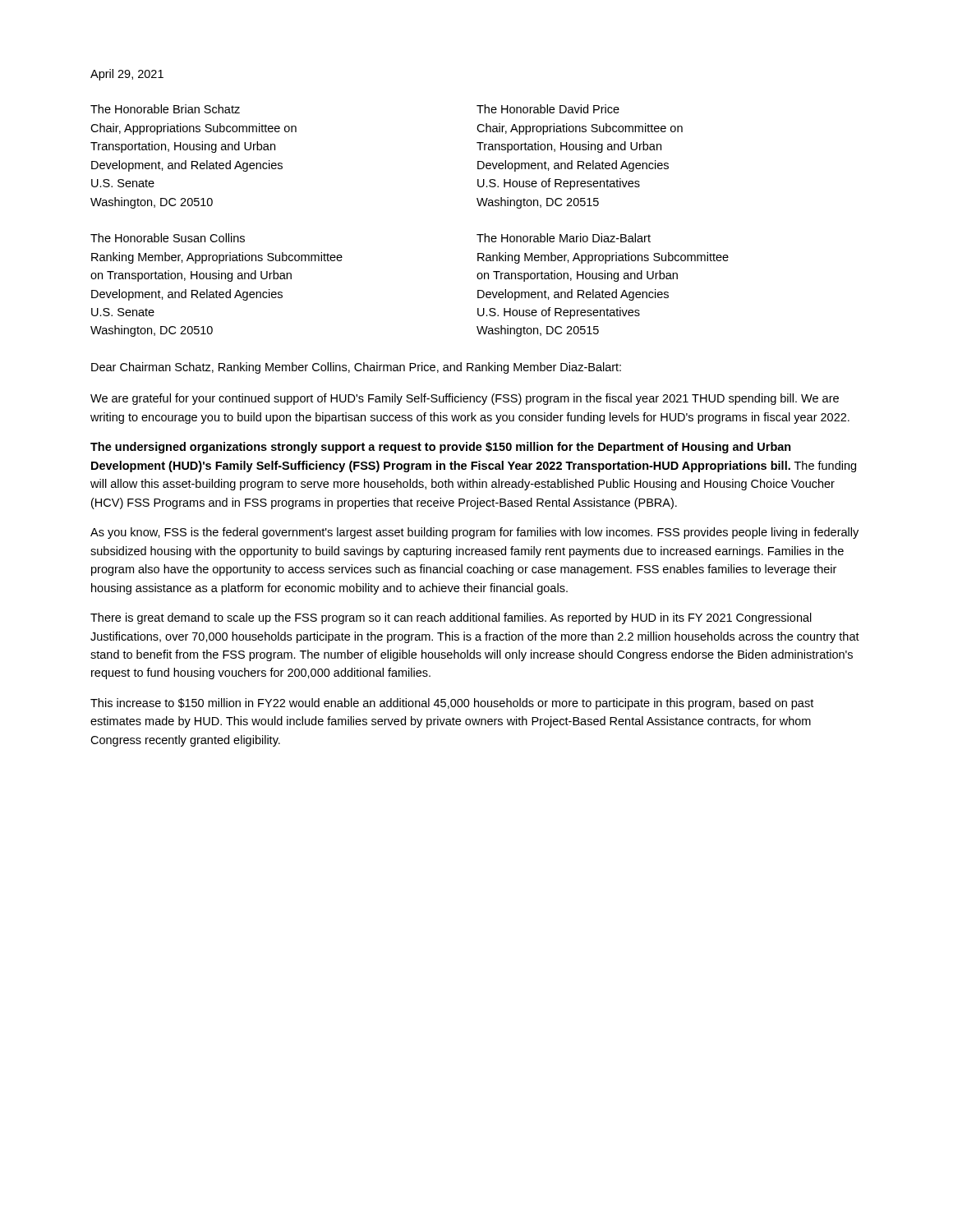
Task: Locate the passage starting "As you know, FSS is the federal government's"
Action: click(475, 560)
